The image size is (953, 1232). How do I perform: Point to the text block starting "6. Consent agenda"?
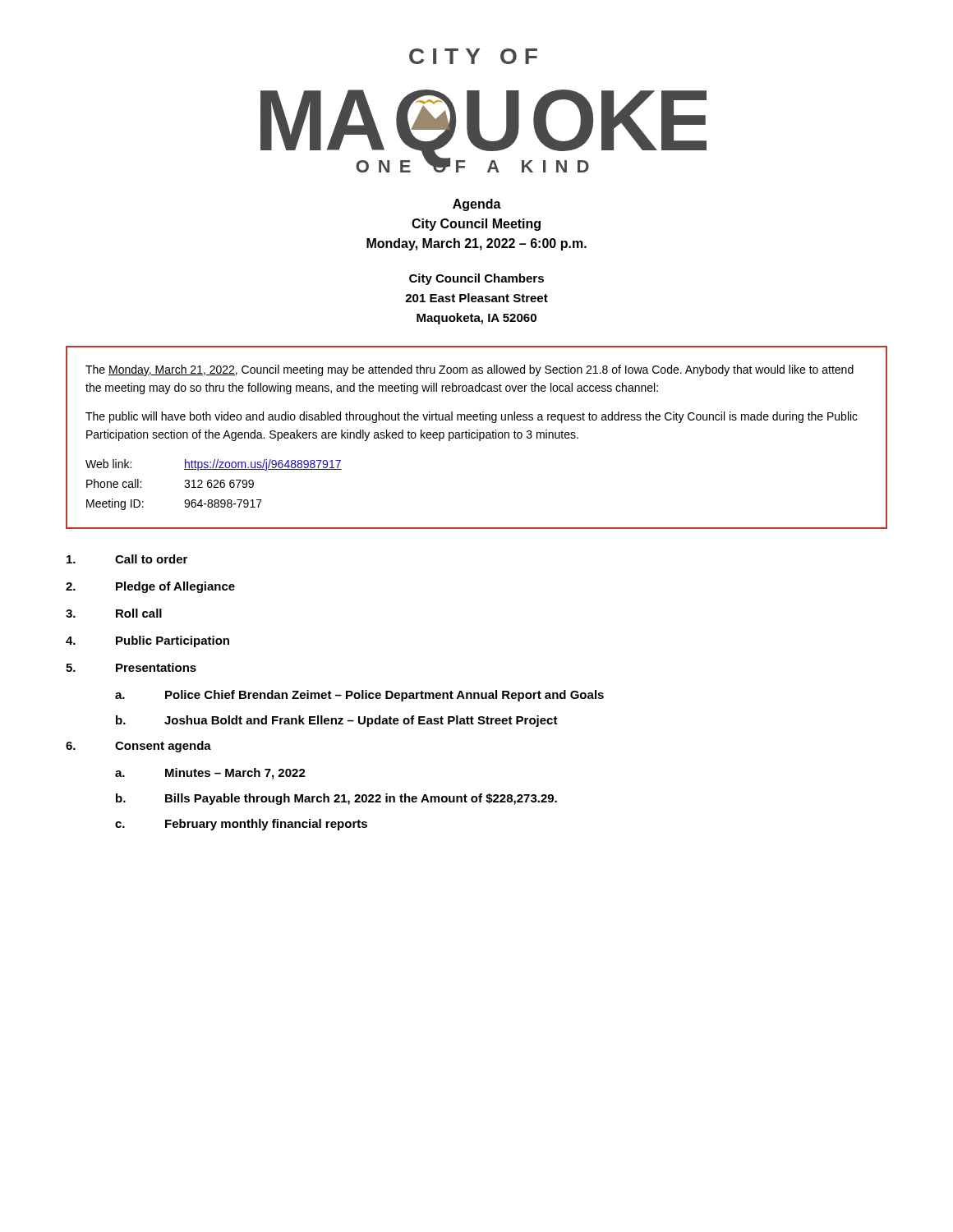point(138,747)
